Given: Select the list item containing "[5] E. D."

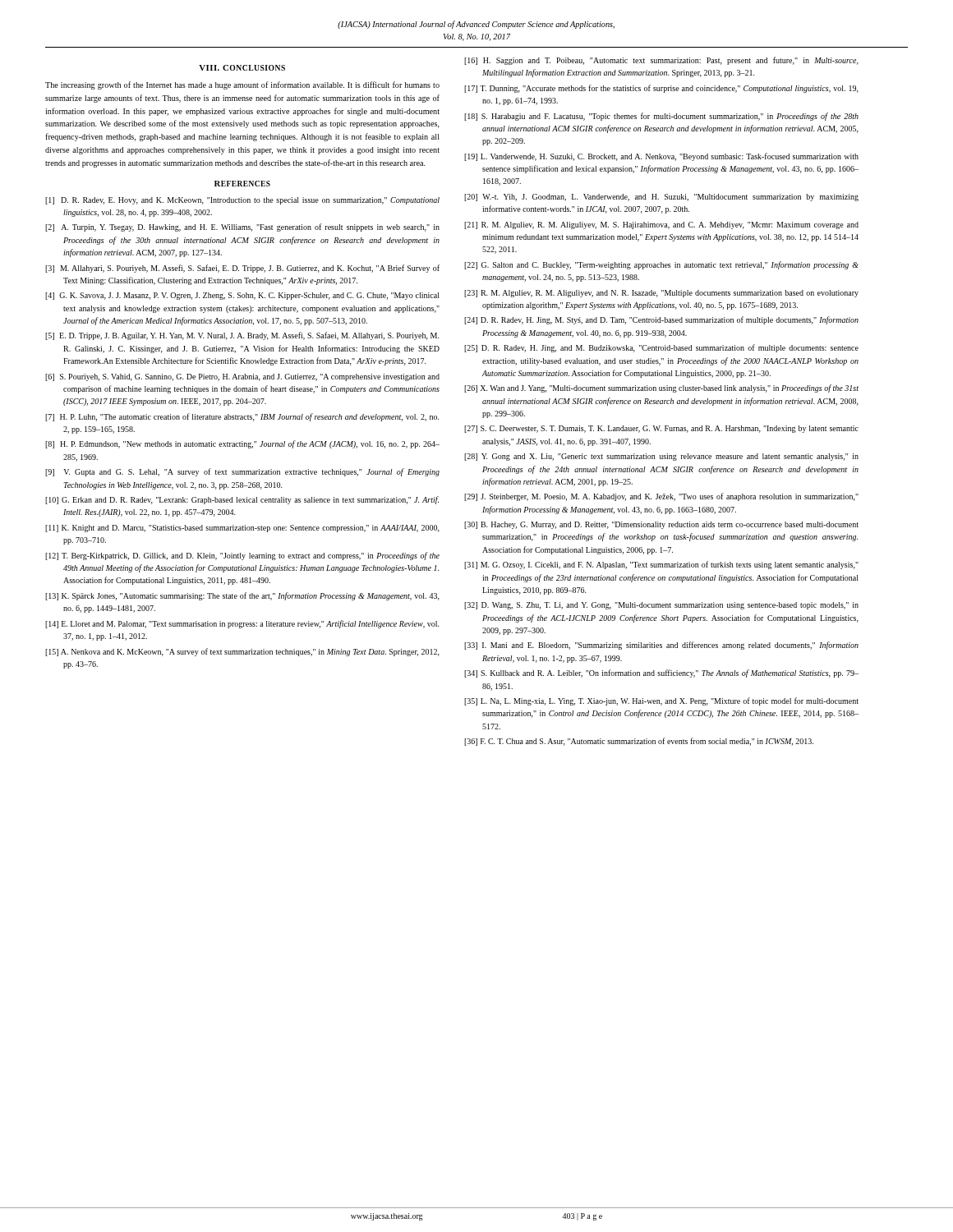Looking at the screenshot, I should coord(242,348).
